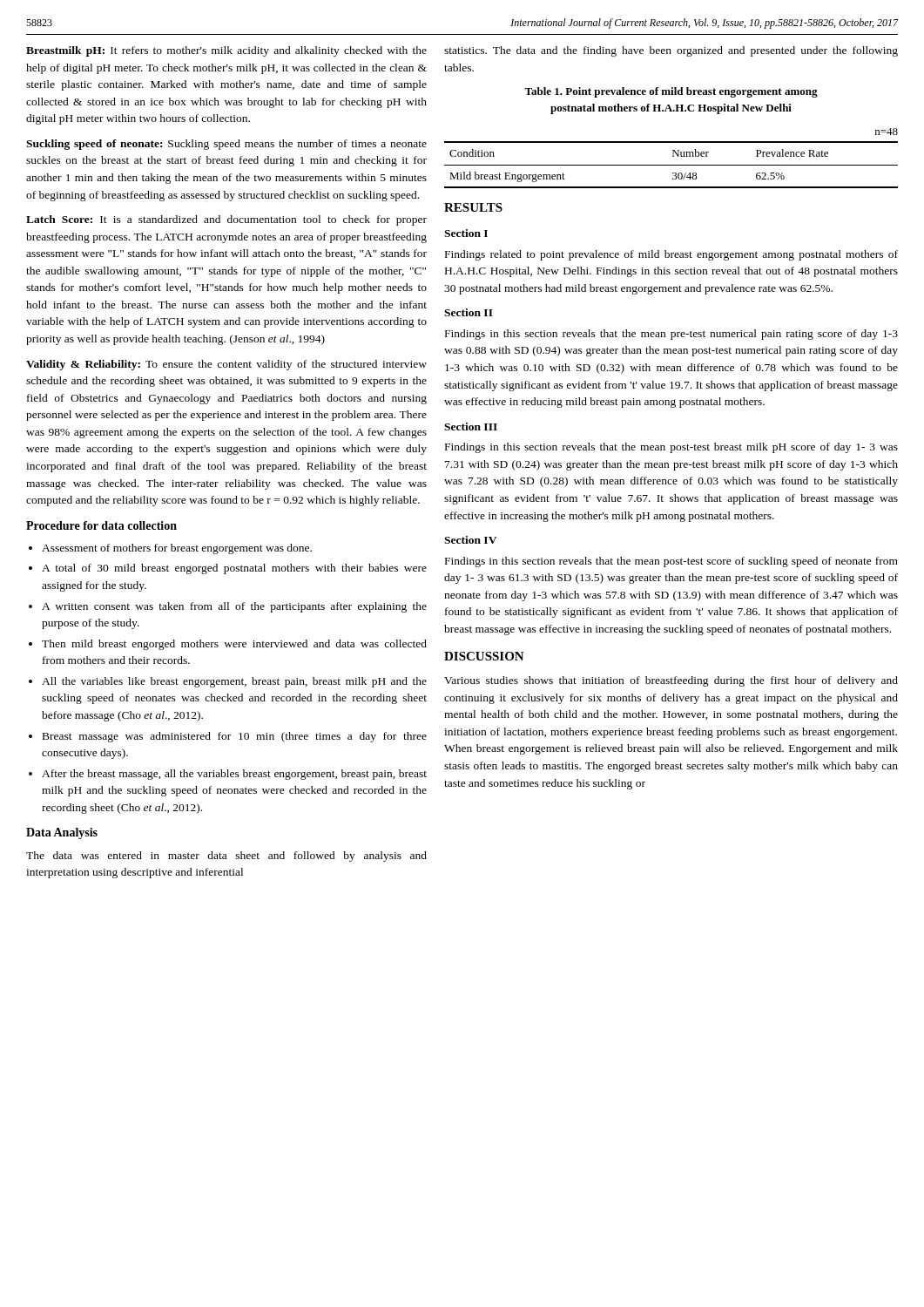The width and height of the screenshot is (924, 1307).
Task: Locate the passage starting "Then mild breast engorged mothers"
Action: pos(234,652)
